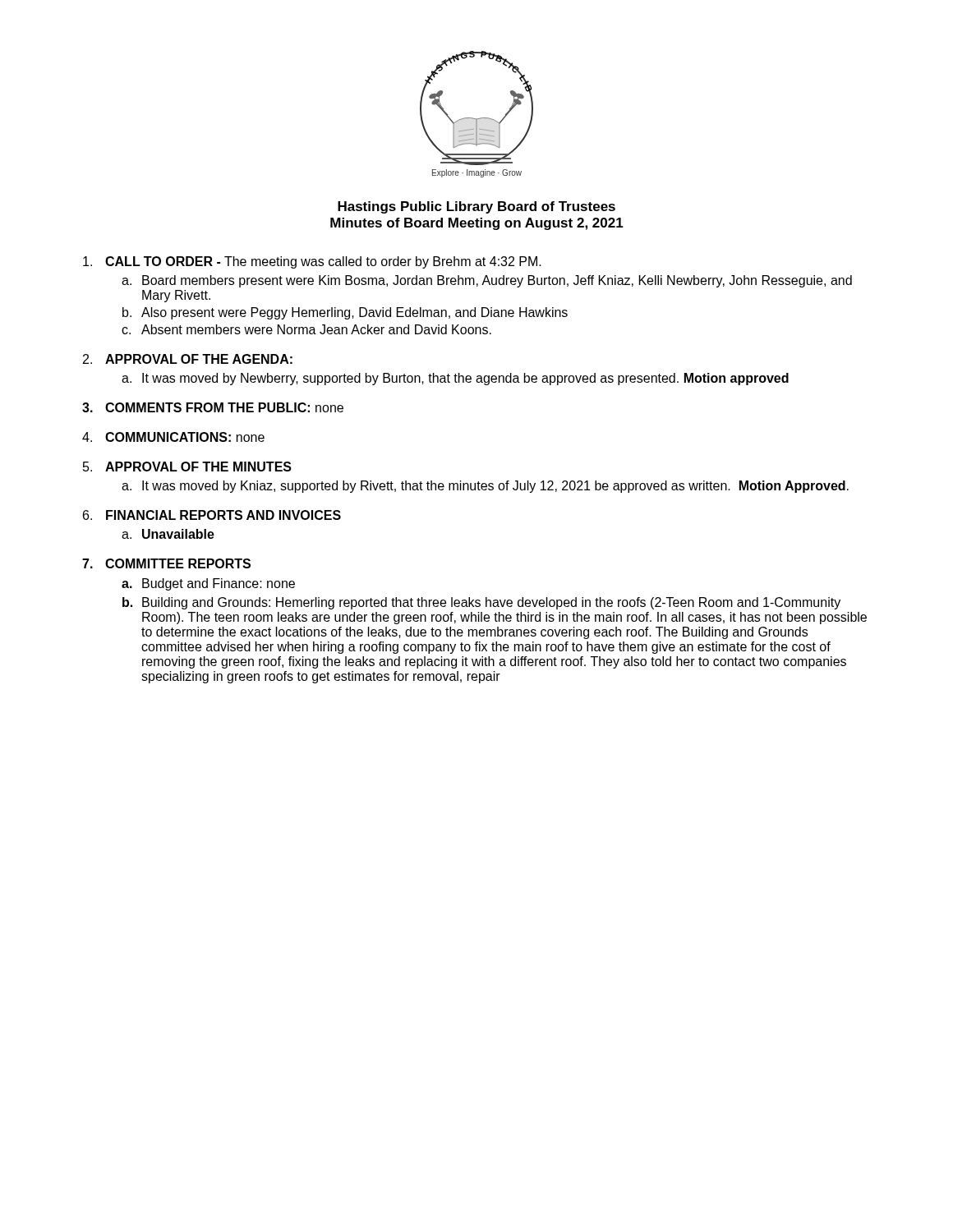Find the block on this page that starts "b. Building and Grounds: Hemerling reported that"
This screenshot has height=1232, width=953.
point(496,640)
